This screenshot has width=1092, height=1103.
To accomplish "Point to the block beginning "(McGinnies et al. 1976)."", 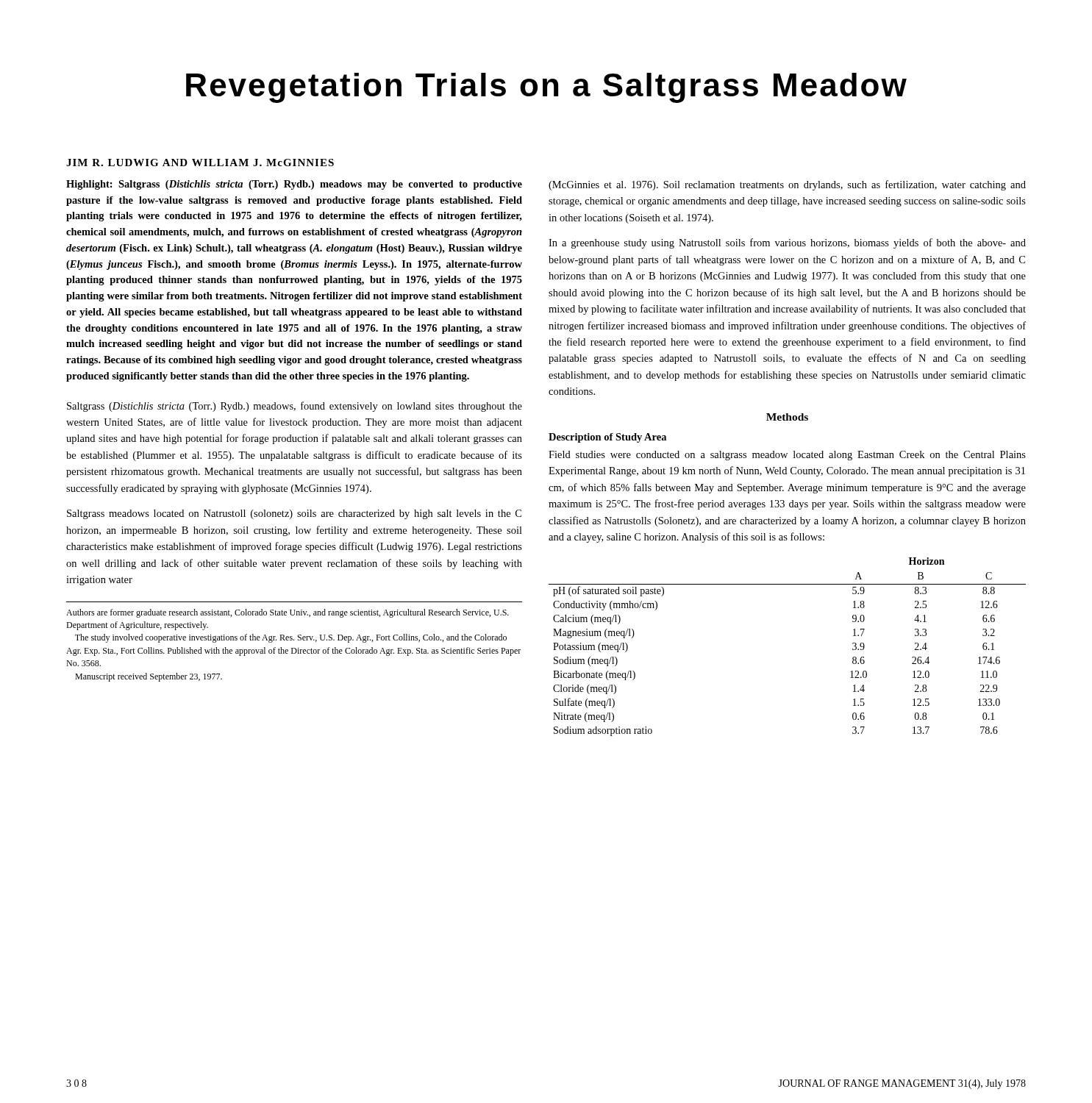I will pos(787,201).
